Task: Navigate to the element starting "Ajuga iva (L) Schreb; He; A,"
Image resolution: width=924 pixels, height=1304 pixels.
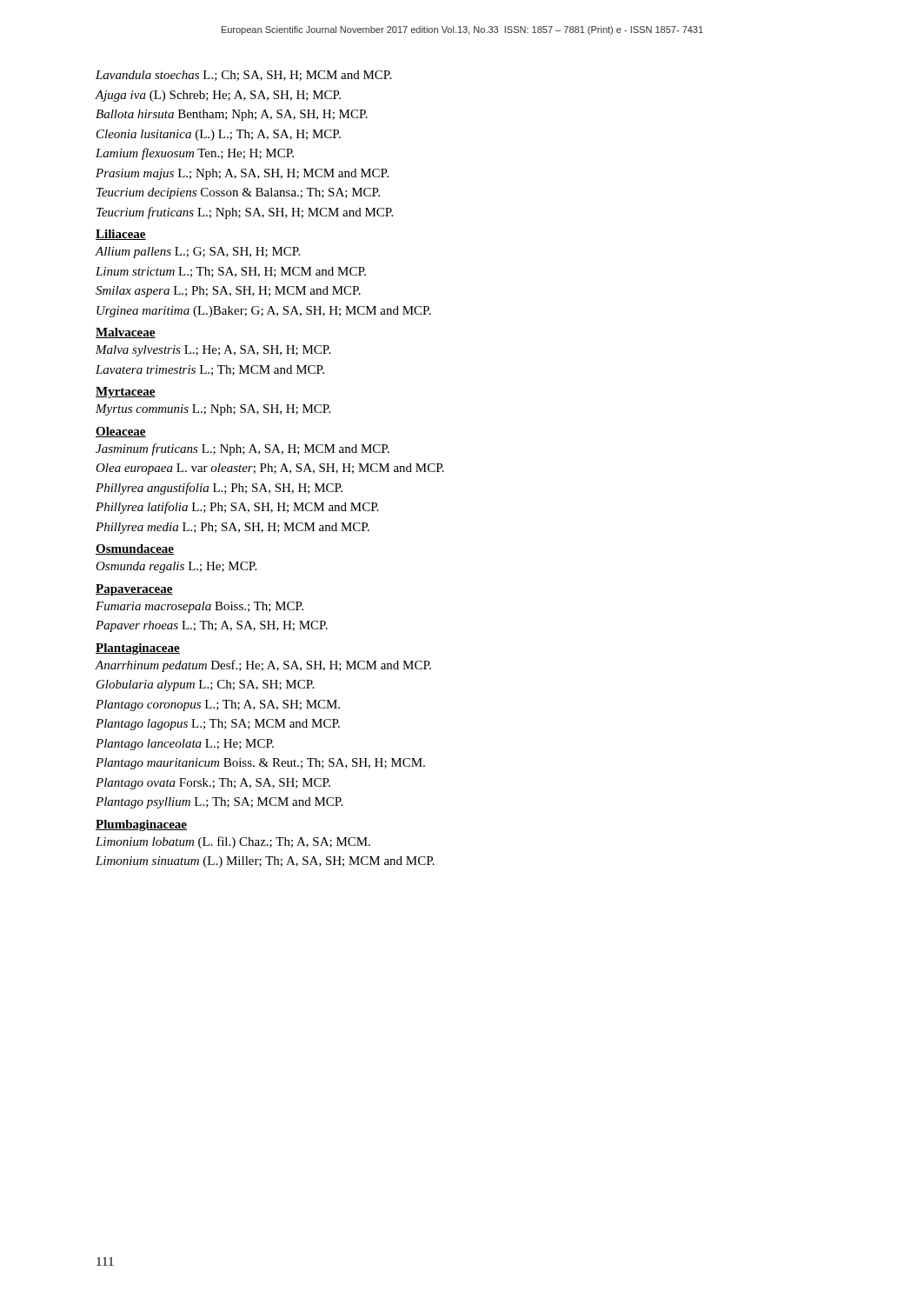Action: 219,94
